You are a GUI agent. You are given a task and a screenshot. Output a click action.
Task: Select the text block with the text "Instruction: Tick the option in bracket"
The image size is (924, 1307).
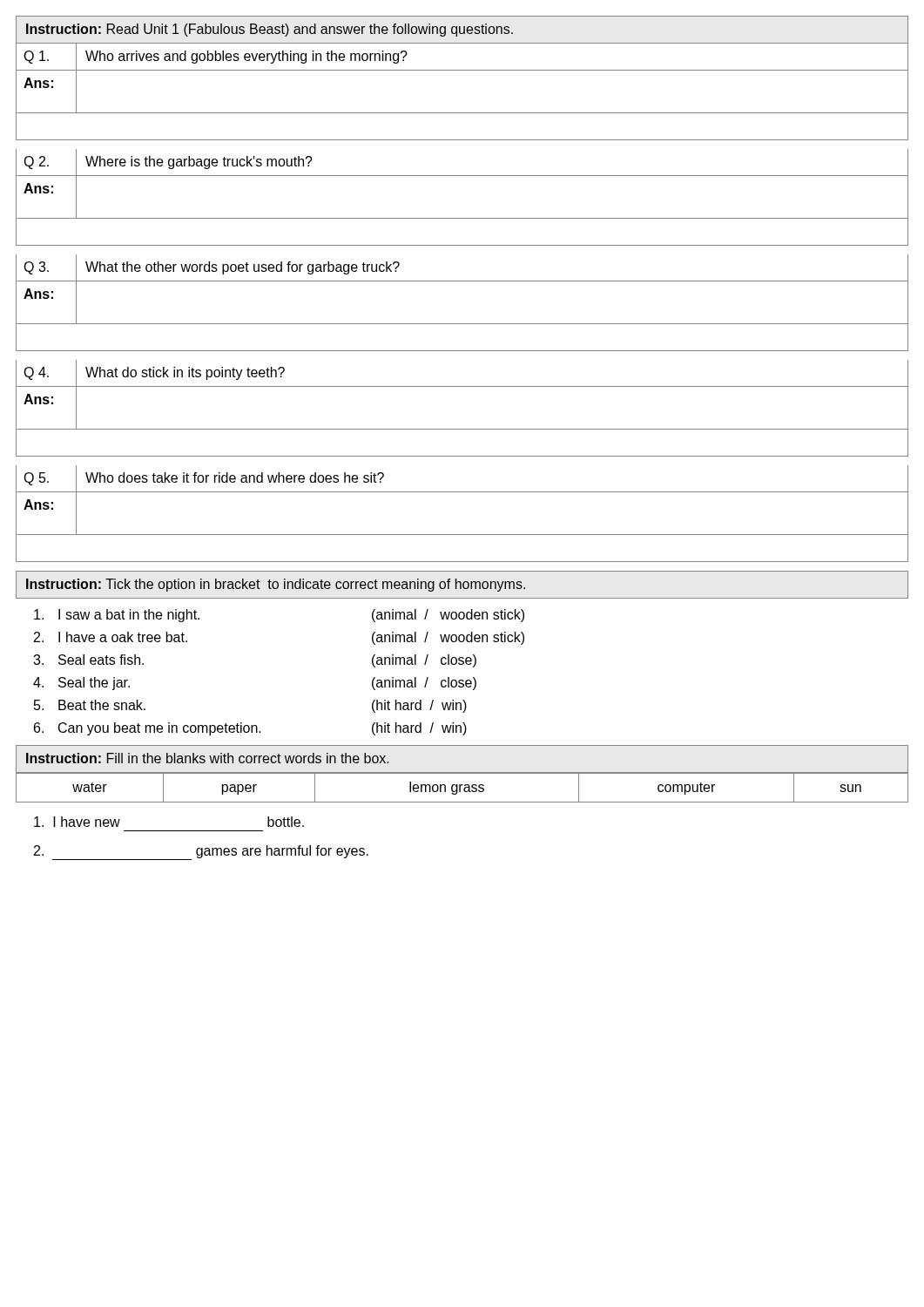click(276, 584)
